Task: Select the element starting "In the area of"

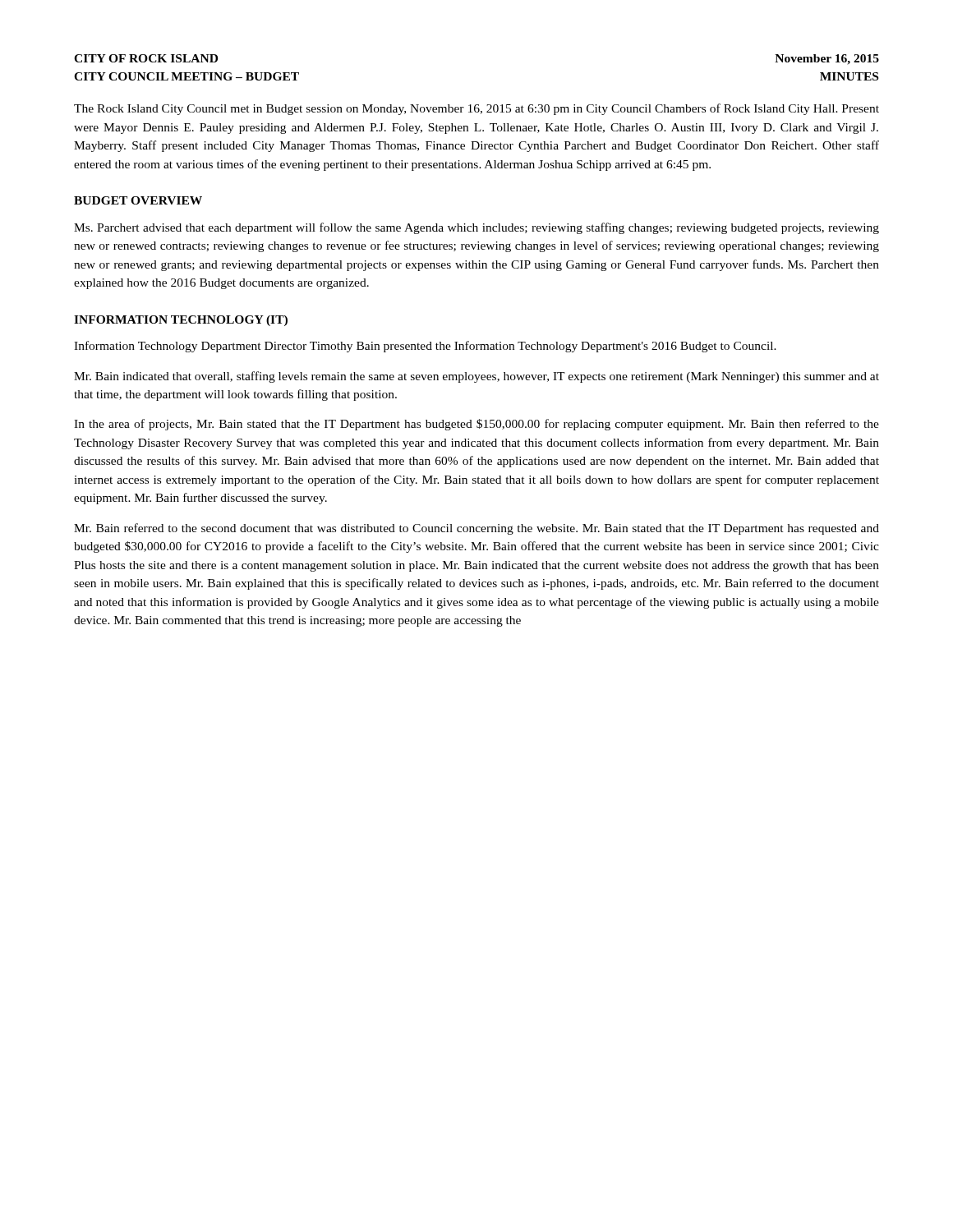Action: coord(476,461)
